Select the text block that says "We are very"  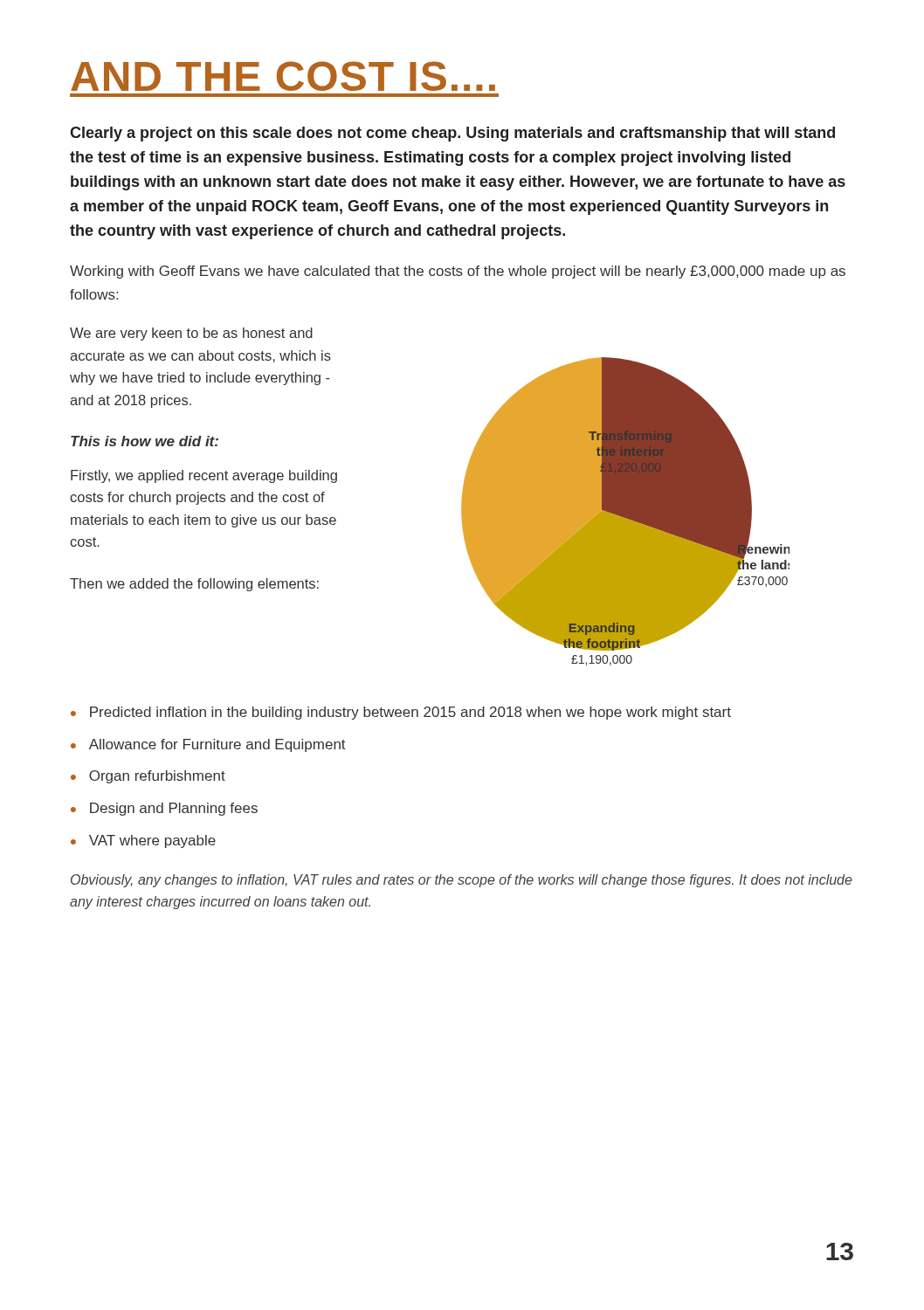tap(200, 366)
